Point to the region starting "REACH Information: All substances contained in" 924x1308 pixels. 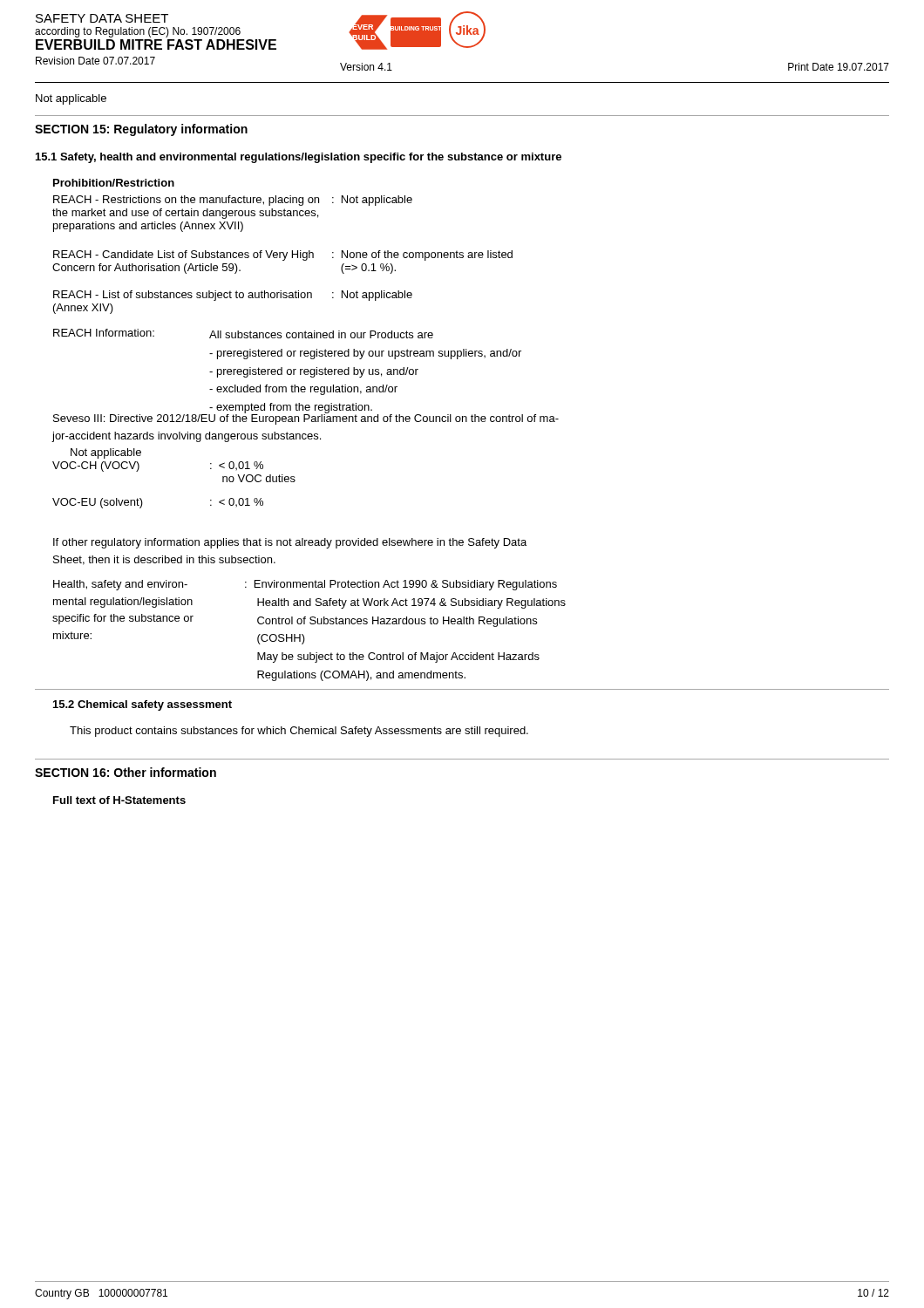pos(243,334)
